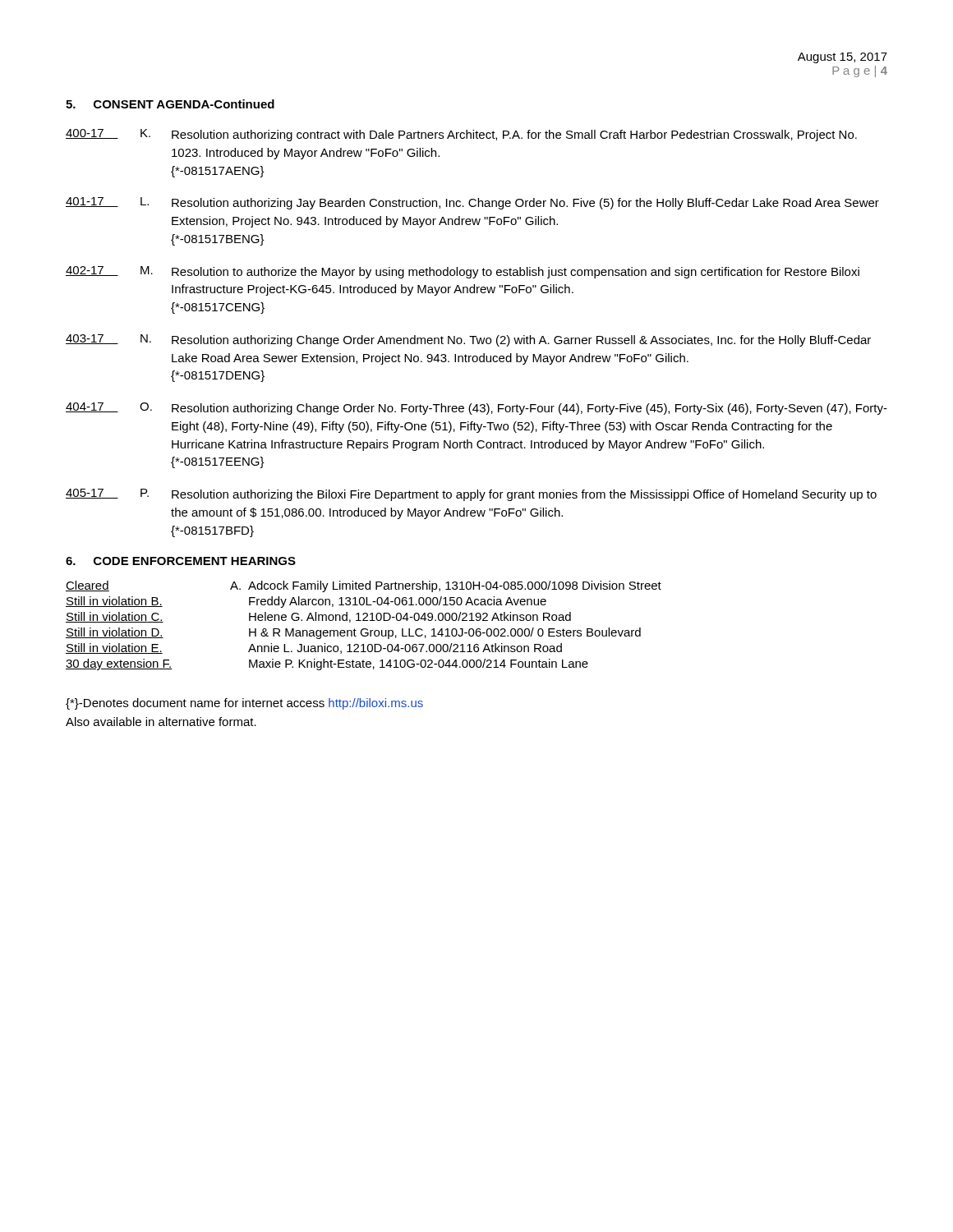The image size is (953, 1232).
Task: Select the section header with the text "5. CONSENT AGENDA-Continued"
Action: 170,104
